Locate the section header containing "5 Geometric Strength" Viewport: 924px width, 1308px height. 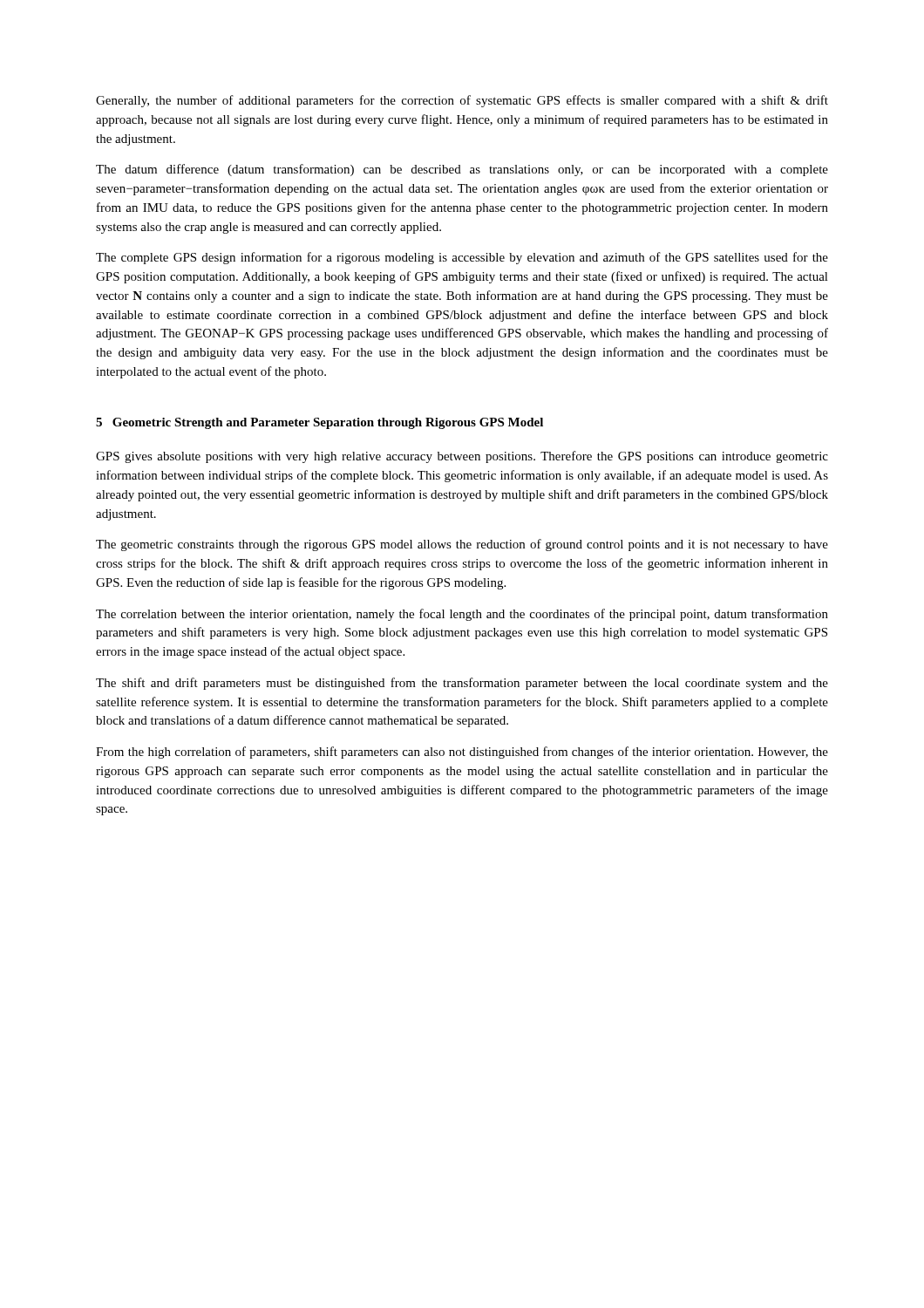[462, 422]
